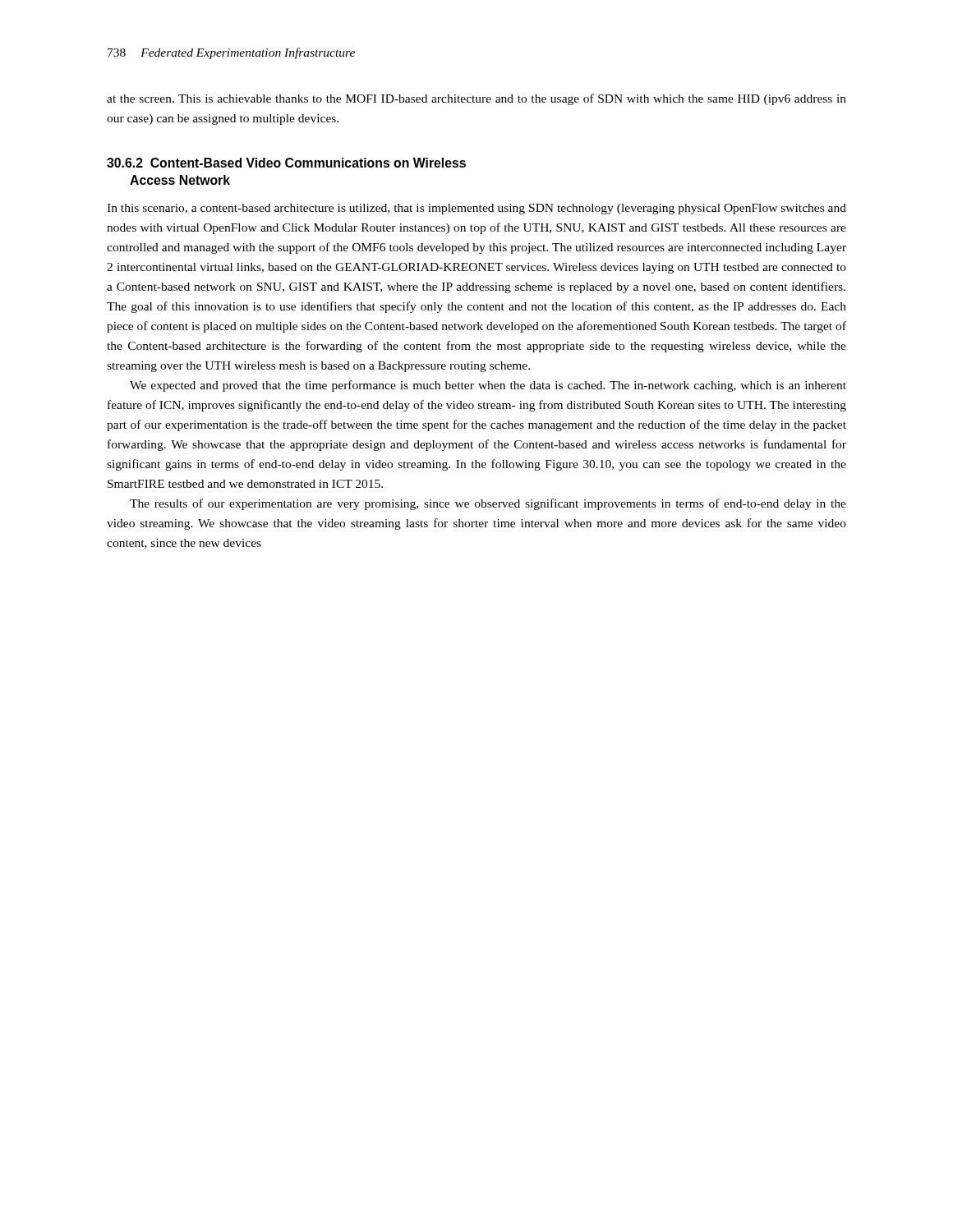
Task: Locate a section header
Action: pos(476,173)
